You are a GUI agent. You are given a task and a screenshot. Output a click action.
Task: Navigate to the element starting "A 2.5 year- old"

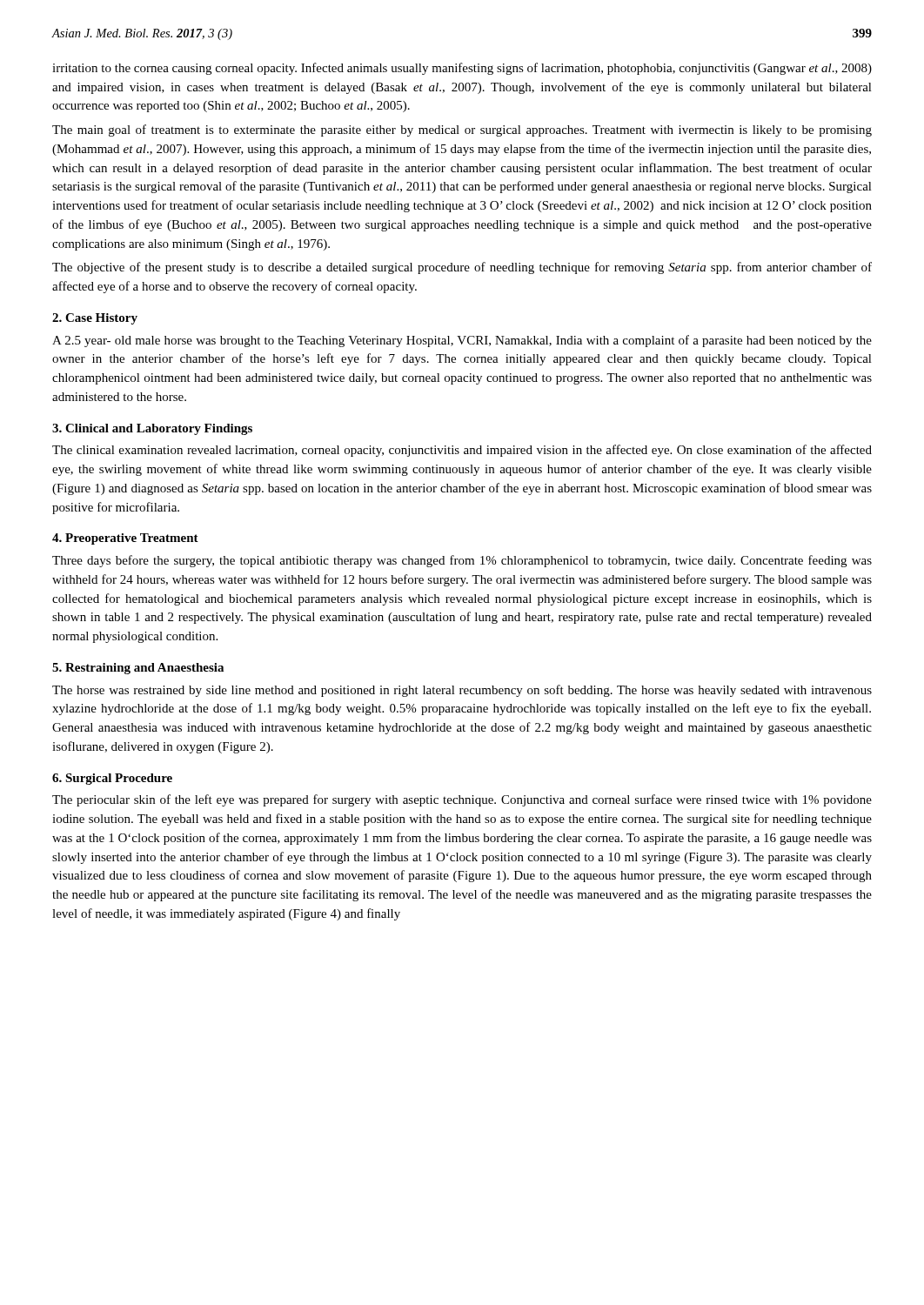462,368
